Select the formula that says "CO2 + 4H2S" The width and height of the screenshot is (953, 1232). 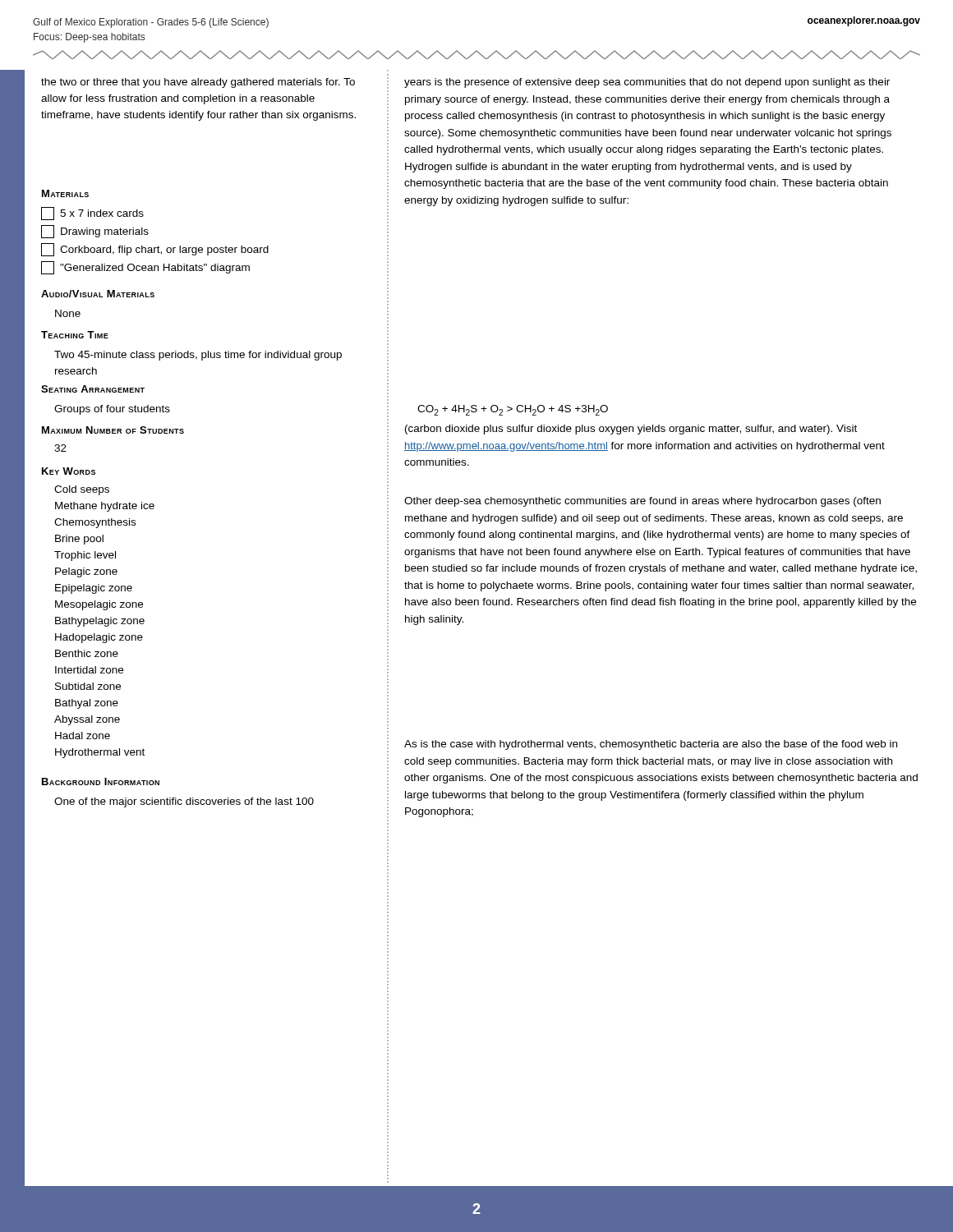pyautogui.click(x=513, y=410)
